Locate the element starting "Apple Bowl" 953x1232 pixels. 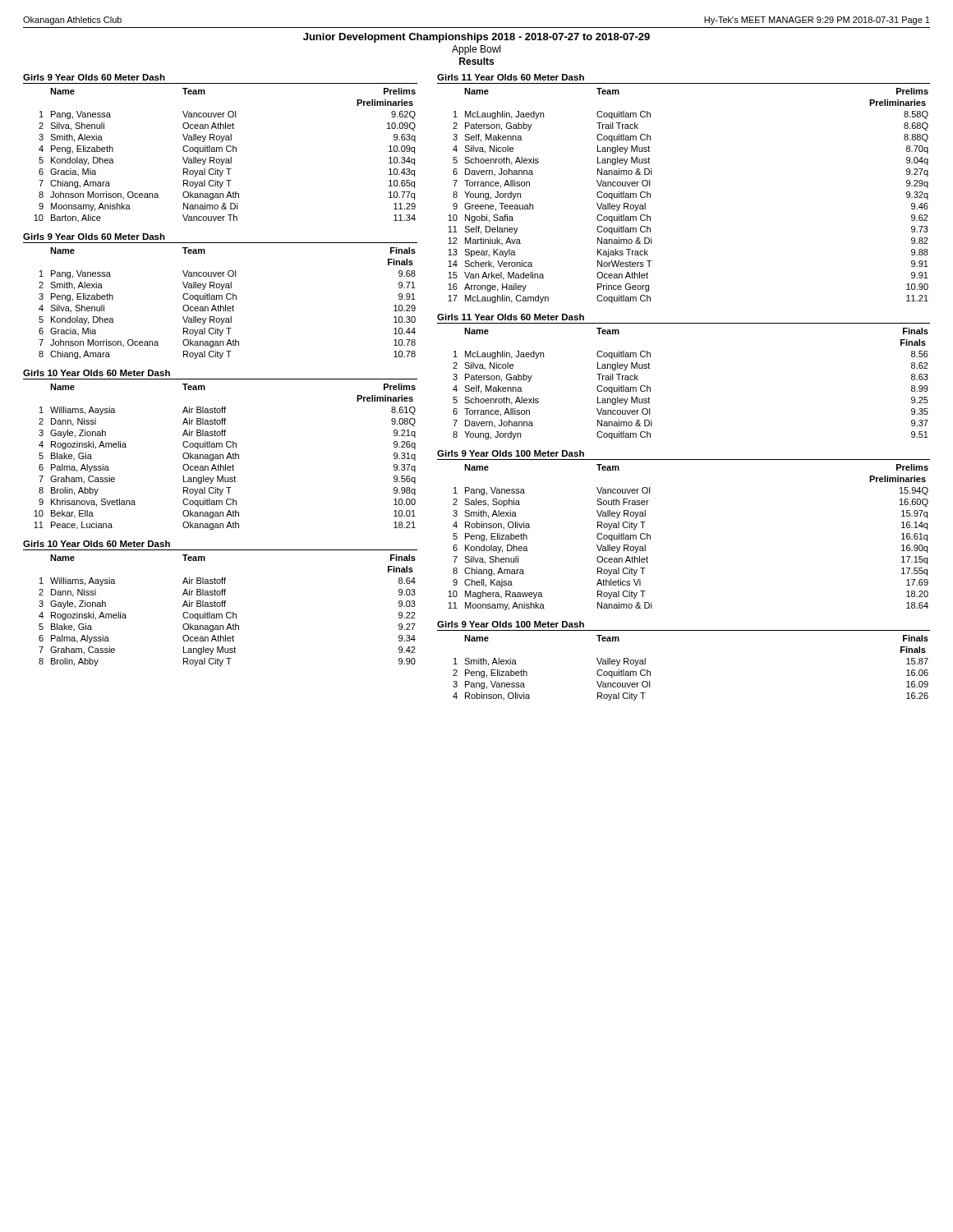[x=476, y=49]
